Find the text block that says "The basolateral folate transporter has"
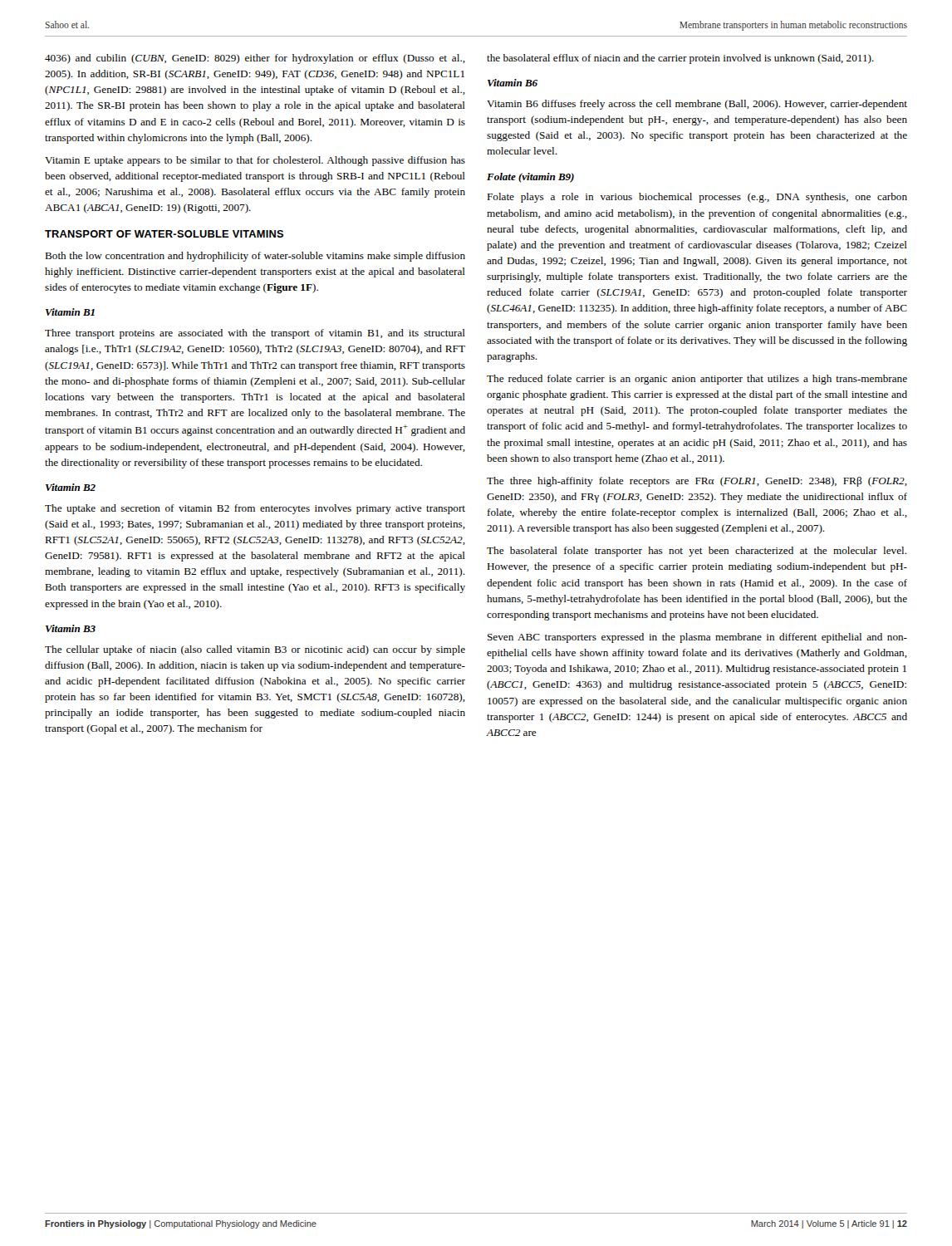Screen dimensions: 1246x952 click(697, 583)
